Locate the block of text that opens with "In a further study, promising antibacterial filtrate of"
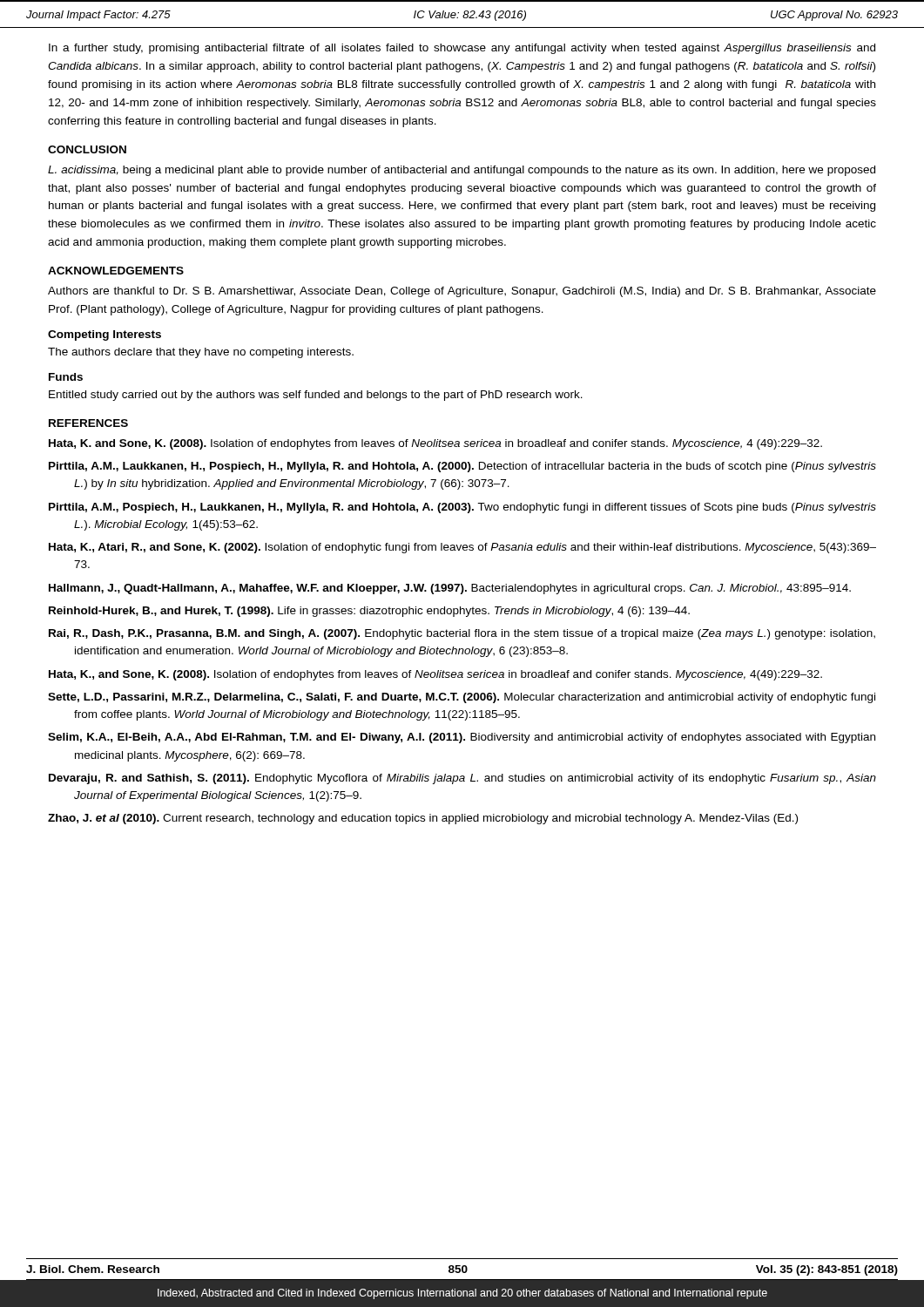924x1307 pixels. coord(462,84)
